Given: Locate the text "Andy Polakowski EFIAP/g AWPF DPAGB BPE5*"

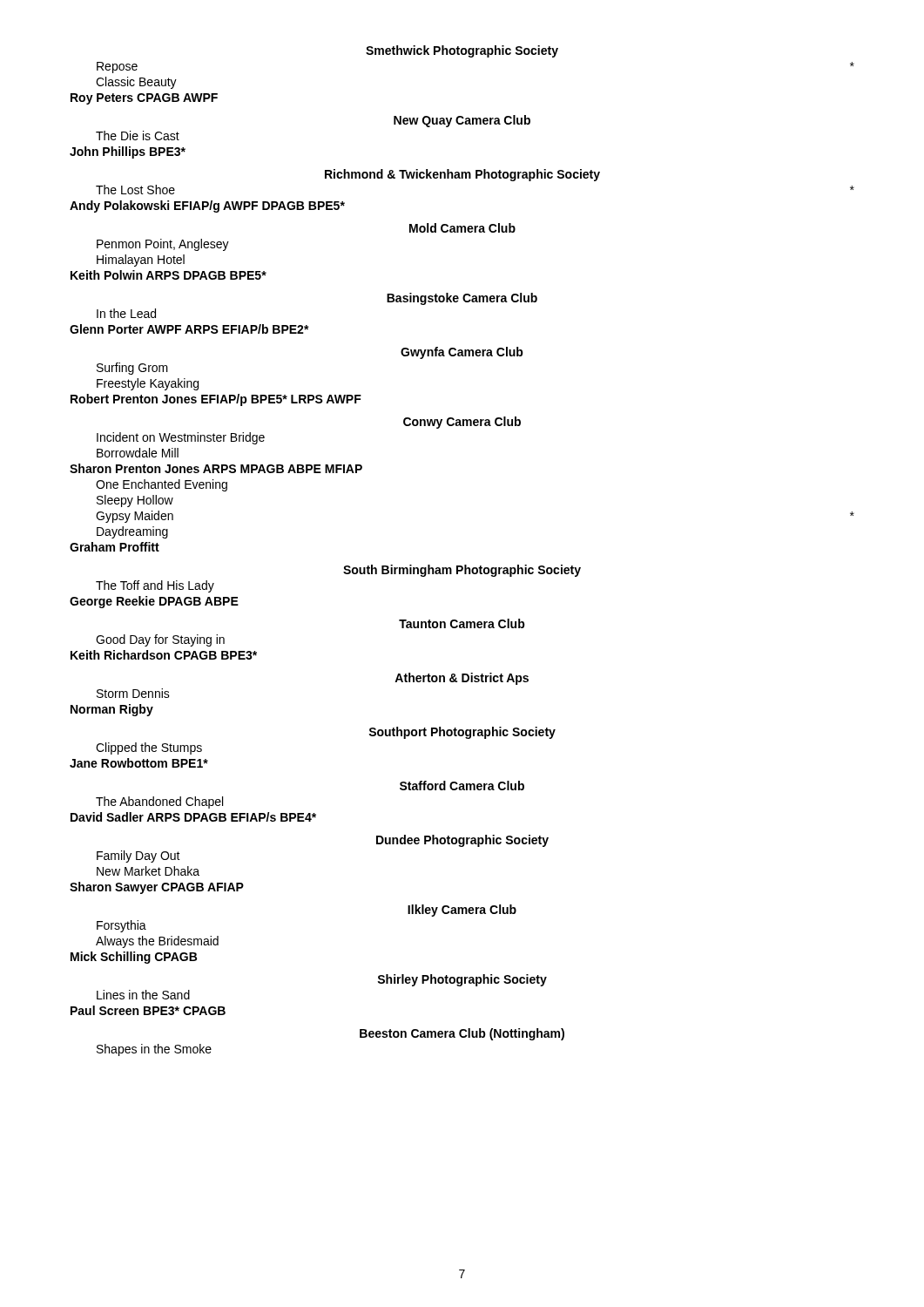Looking at the screenshot, I should point(207,206).
